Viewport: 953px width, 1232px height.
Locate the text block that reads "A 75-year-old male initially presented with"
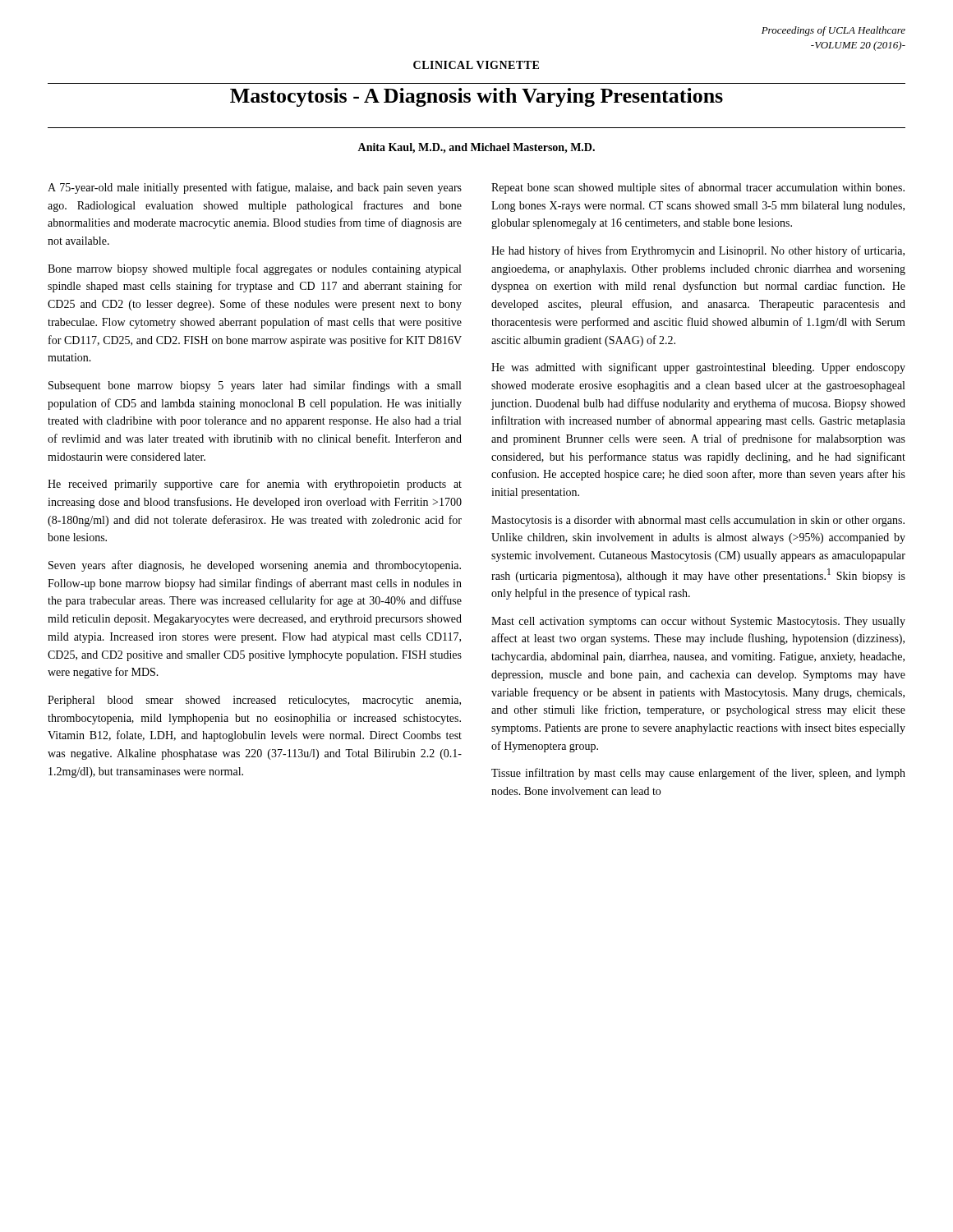click(x=255, y=214)
